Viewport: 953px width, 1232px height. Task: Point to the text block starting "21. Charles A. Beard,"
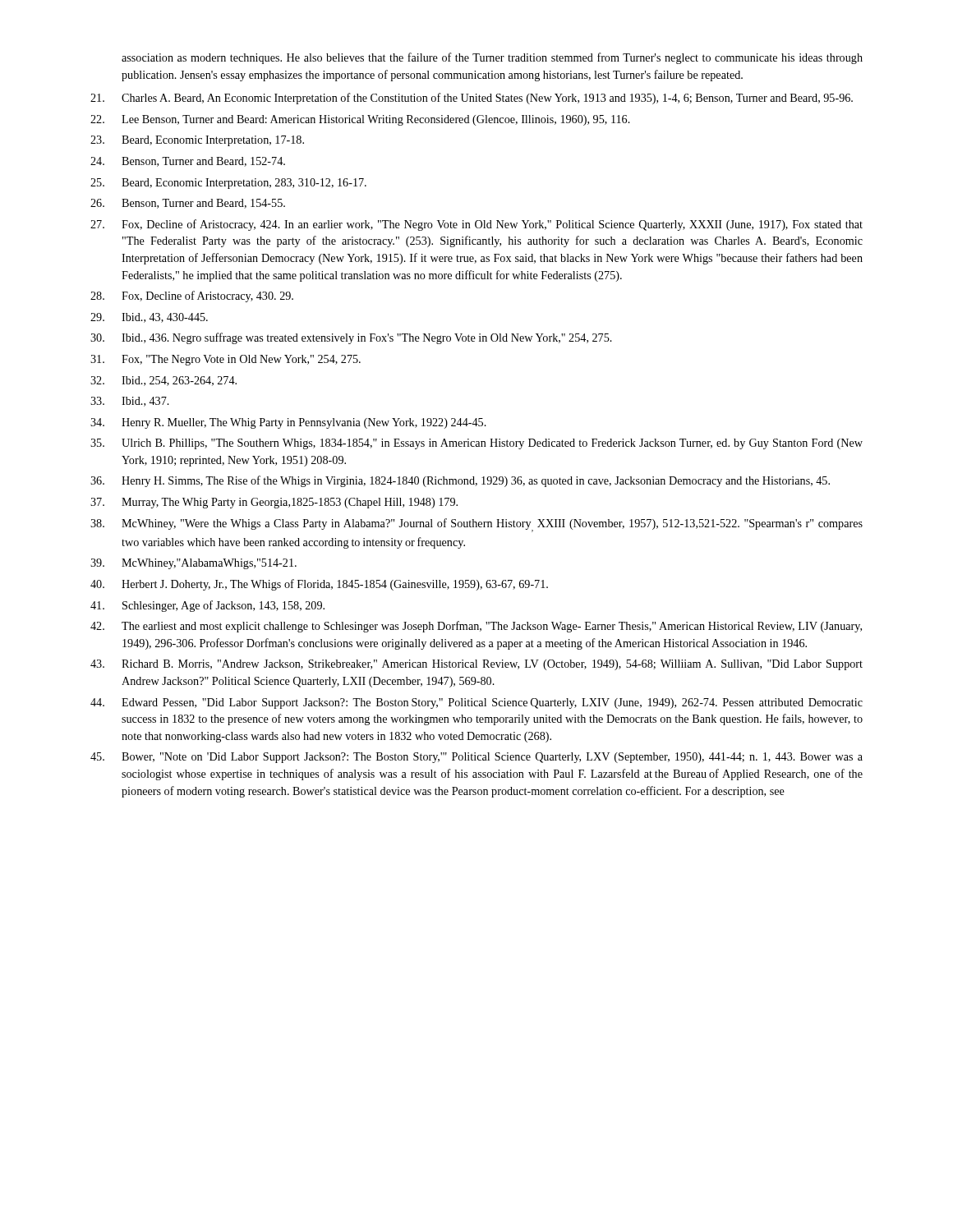476,98
